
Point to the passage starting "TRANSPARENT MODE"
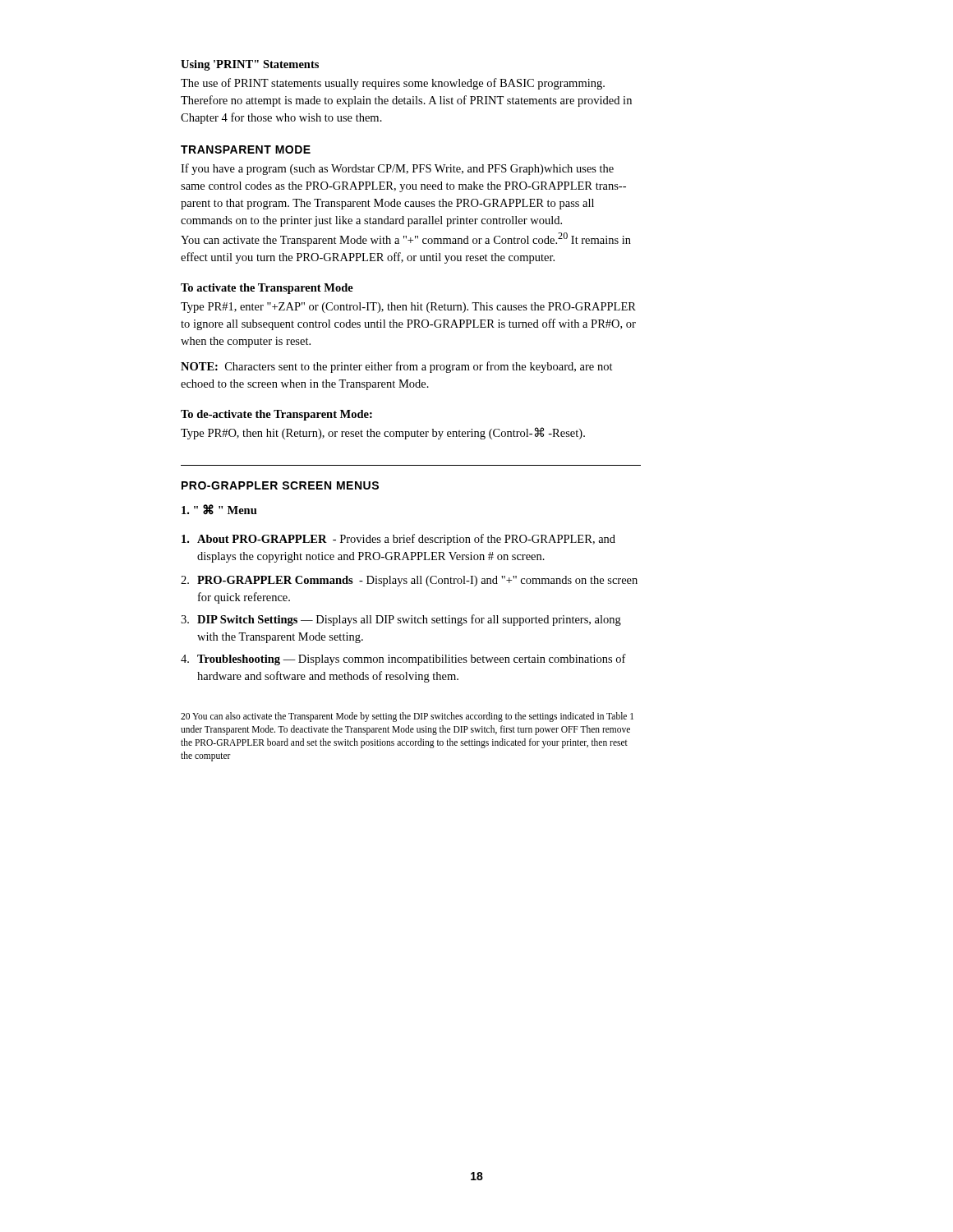coord(246,150)
